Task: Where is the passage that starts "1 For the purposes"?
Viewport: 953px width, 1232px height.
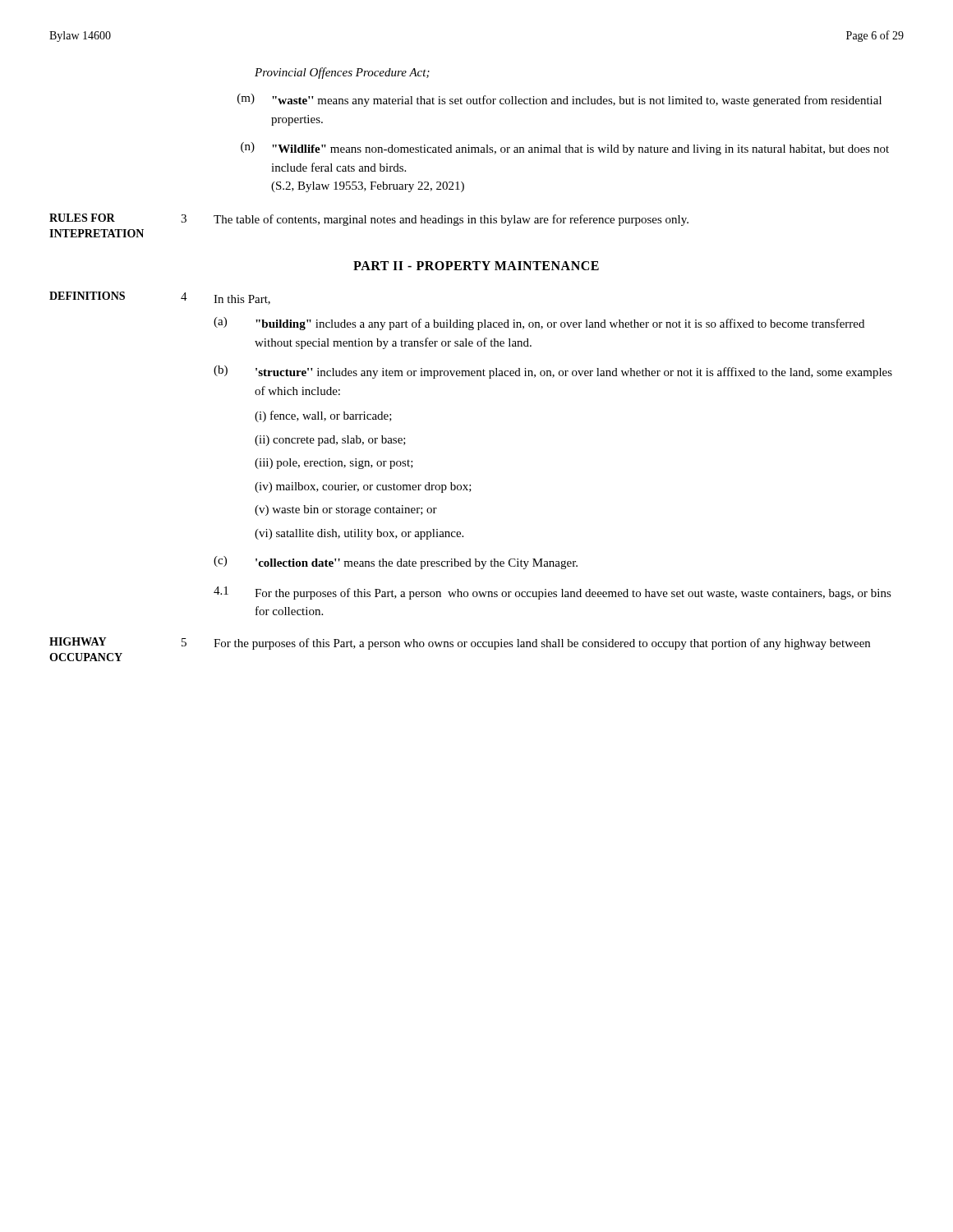Action: tap(476, 602)
